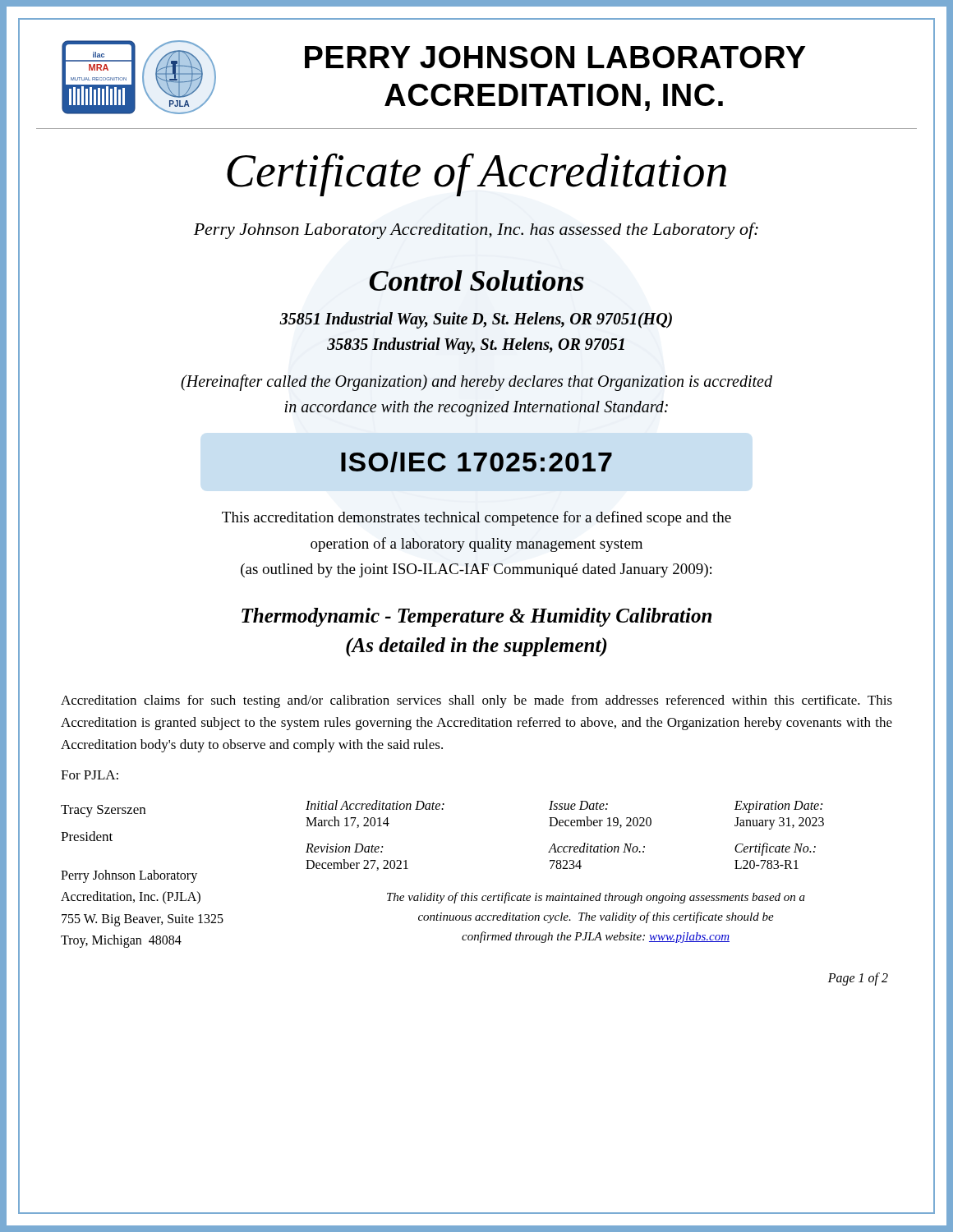Find the region starting "Tracy Szerszen President"
Screen dimensions: 1232x953
pyautogui.click(x=103, y=823)
